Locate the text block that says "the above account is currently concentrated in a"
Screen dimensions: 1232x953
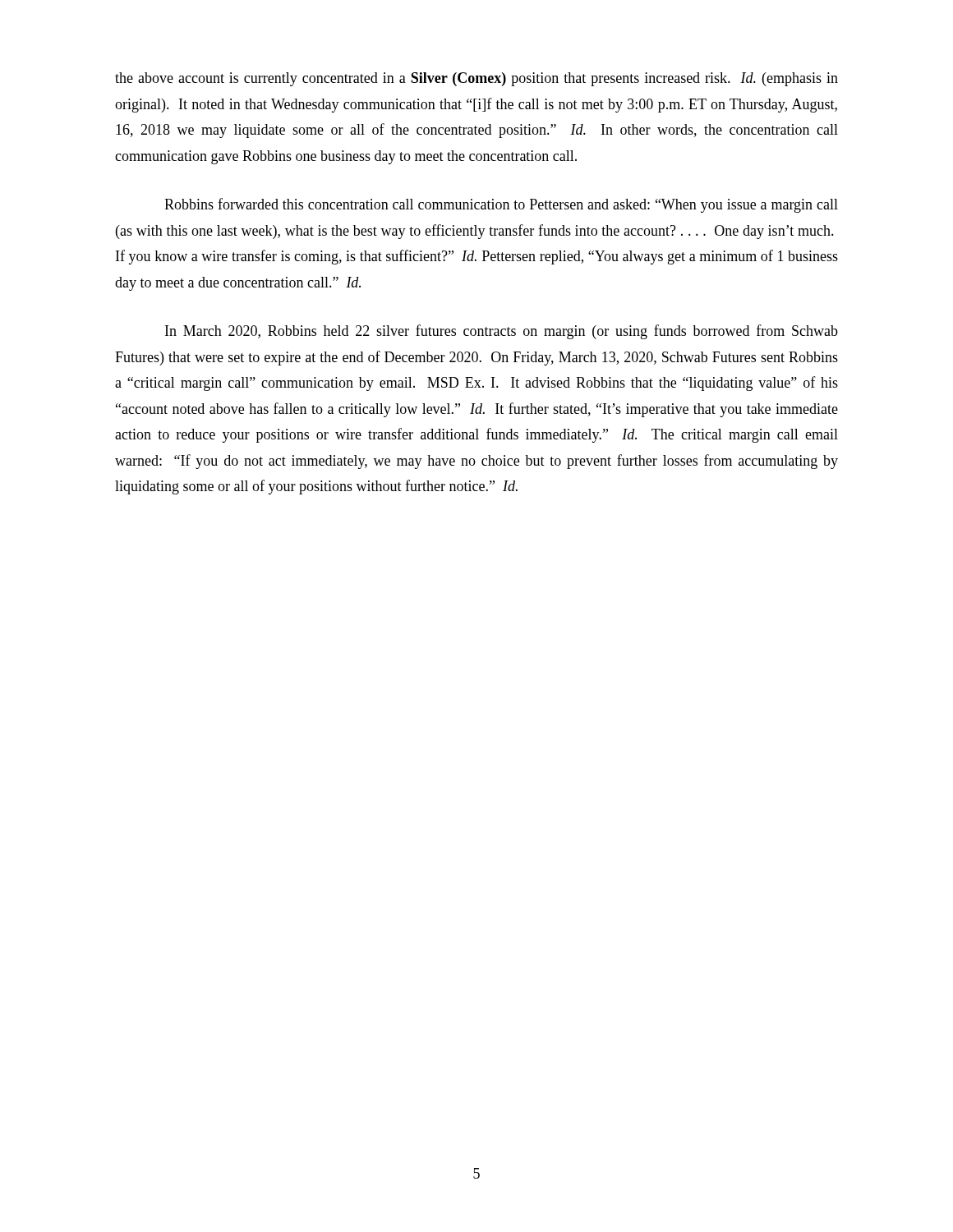[x=476, y=117]
